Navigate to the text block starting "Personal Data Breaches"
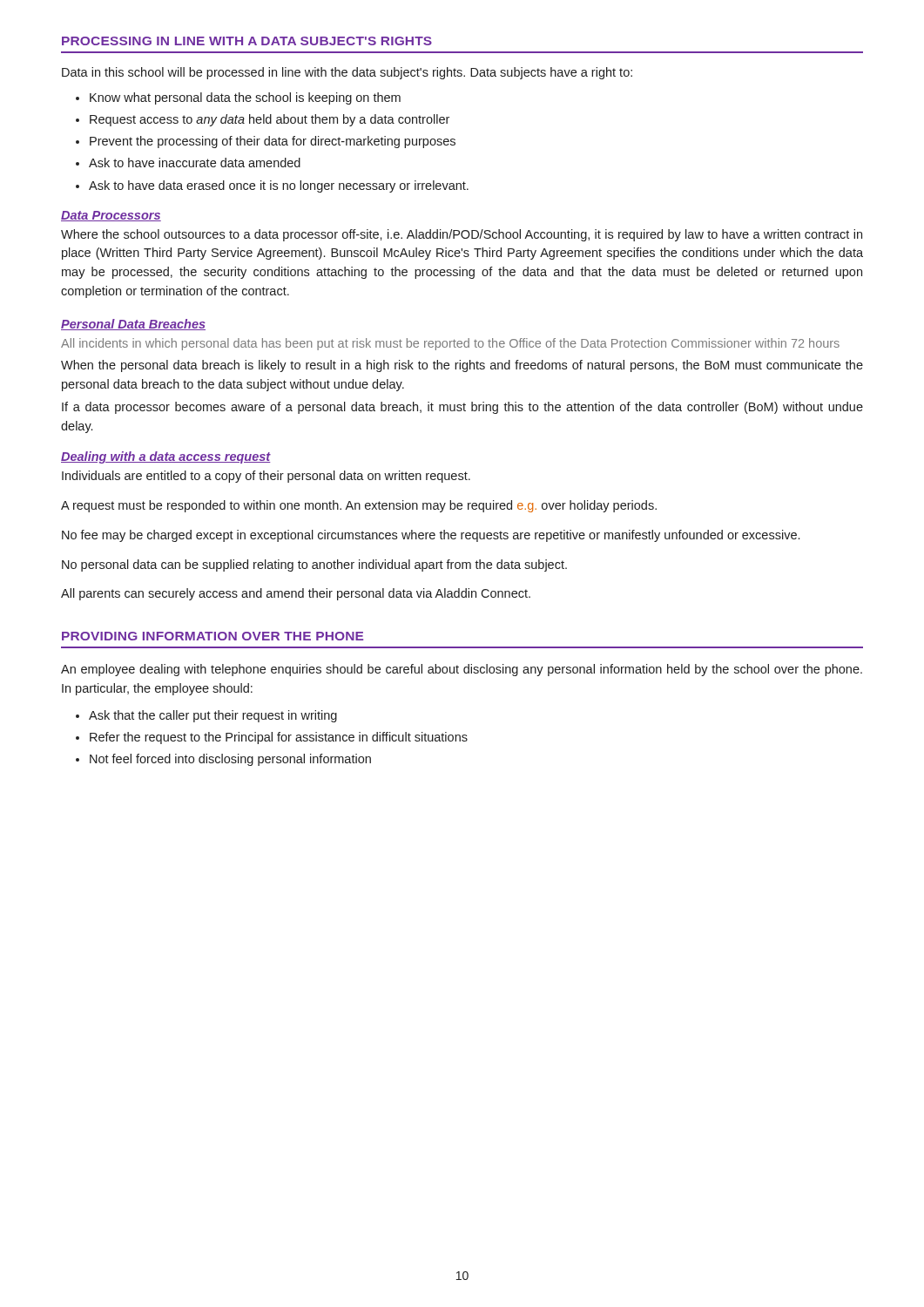The image size is (924, 1307). [x=133, y=324]
